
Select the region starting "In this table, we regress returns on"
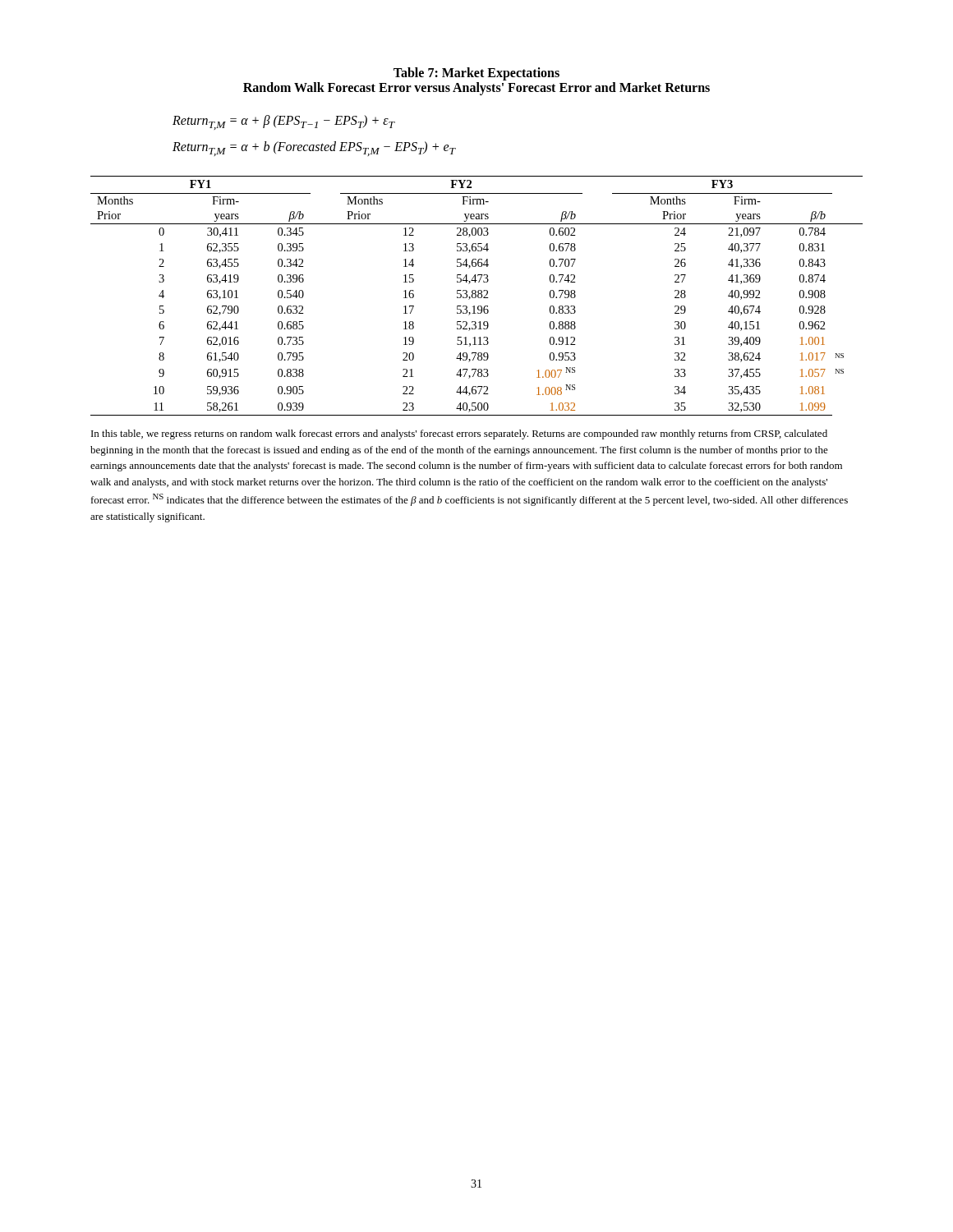point(469,475)
